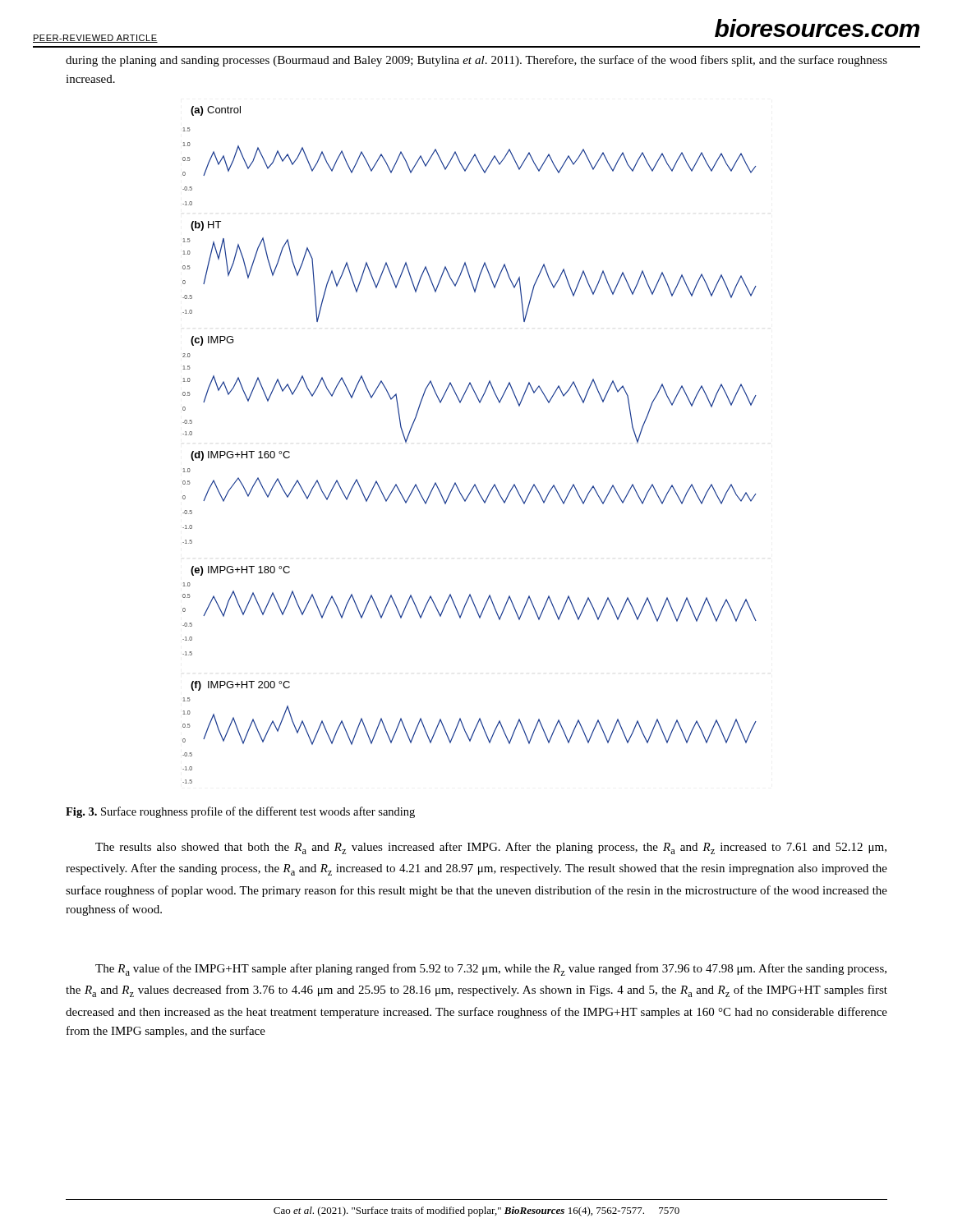953x1232 pixels.
Task: Click on the text block that reads "The results also"
Action: (x=476, y=878)
